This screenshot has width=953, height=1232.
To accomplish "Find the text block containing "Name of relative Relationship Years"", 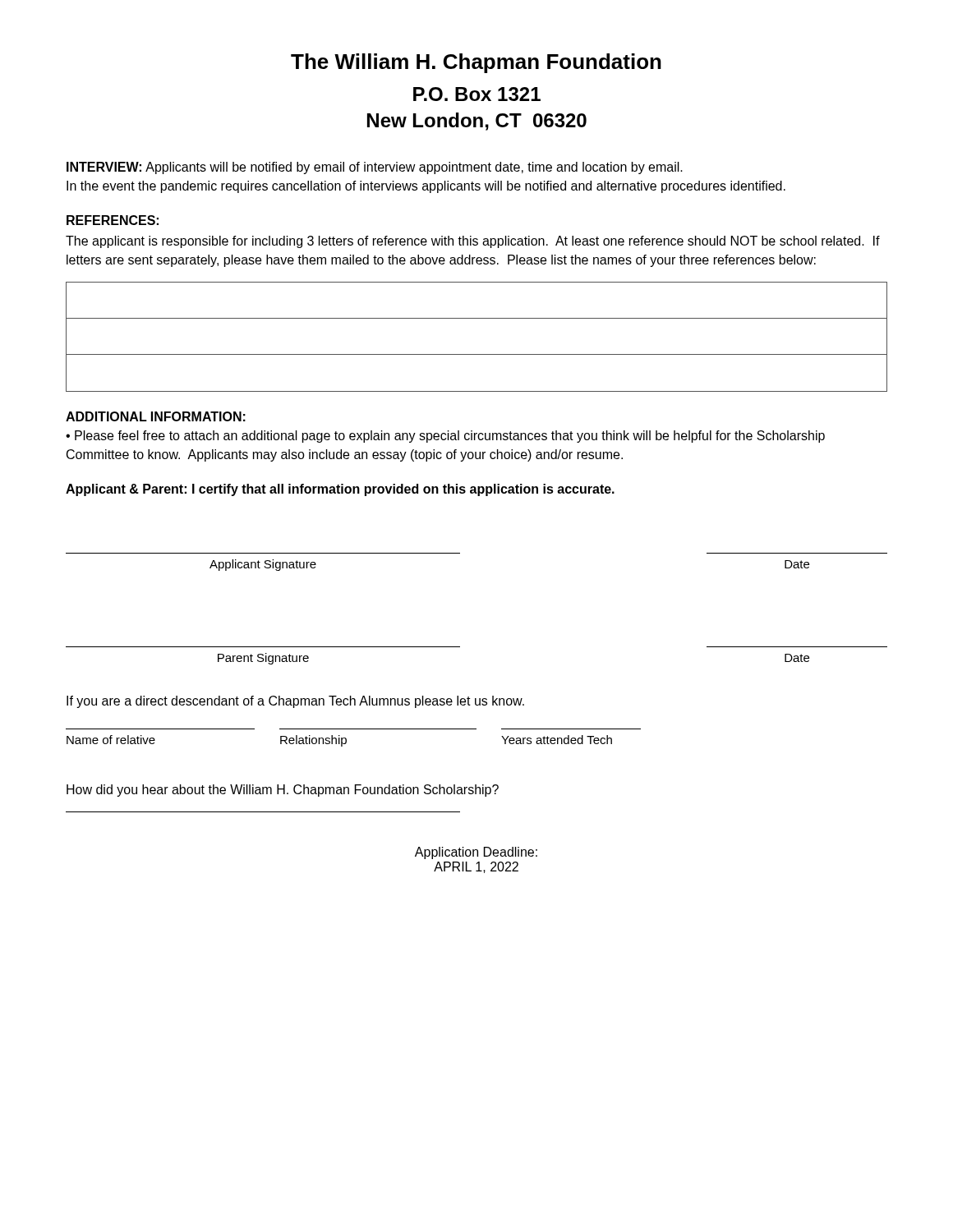I will point(353,737).
